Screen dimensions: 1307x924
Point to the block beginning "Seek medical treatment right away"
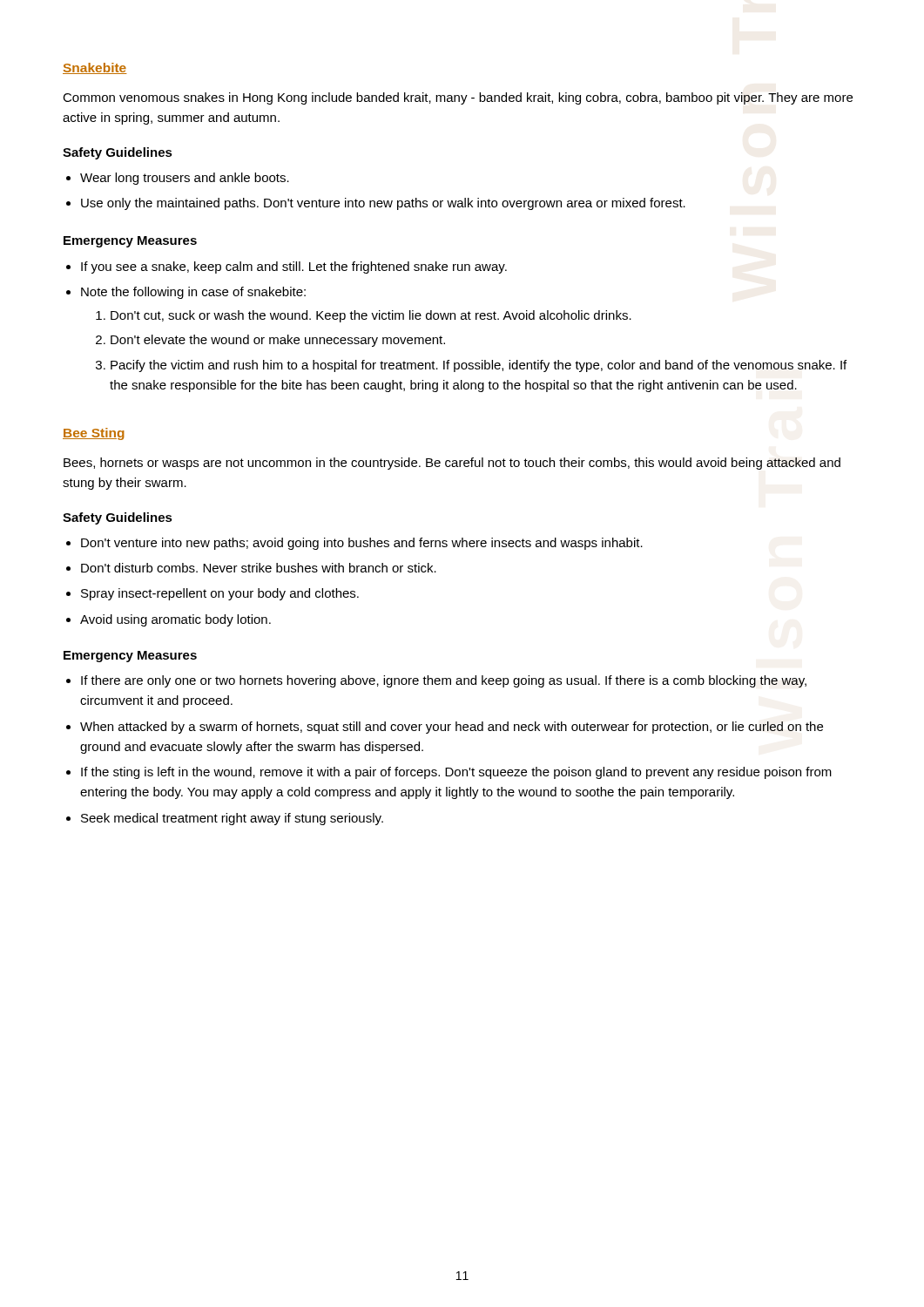click(x=225, y=819)
